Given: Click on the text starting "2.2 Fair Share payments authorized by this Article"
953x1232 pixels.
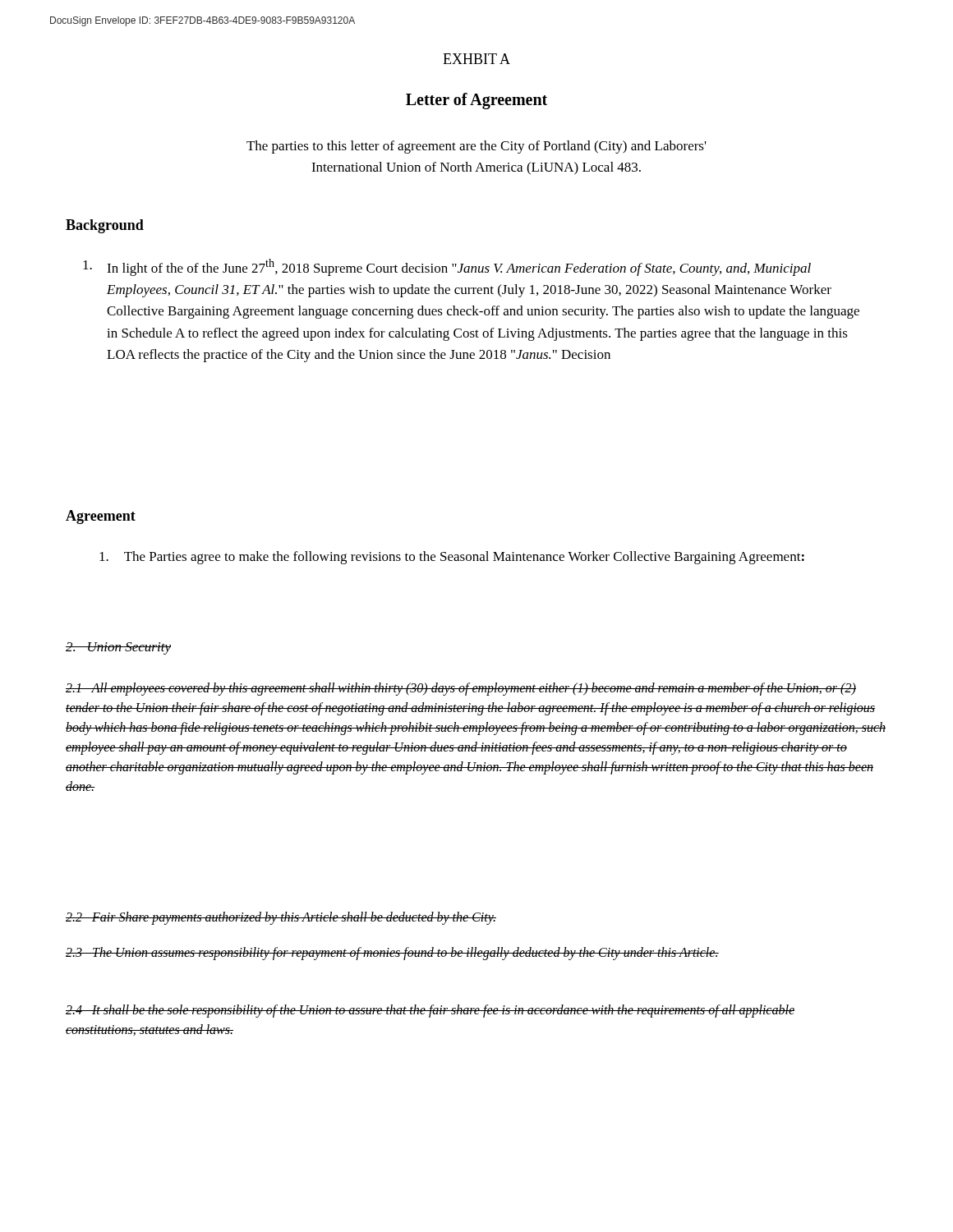Looking at the screenshot, I should [281, 917].
